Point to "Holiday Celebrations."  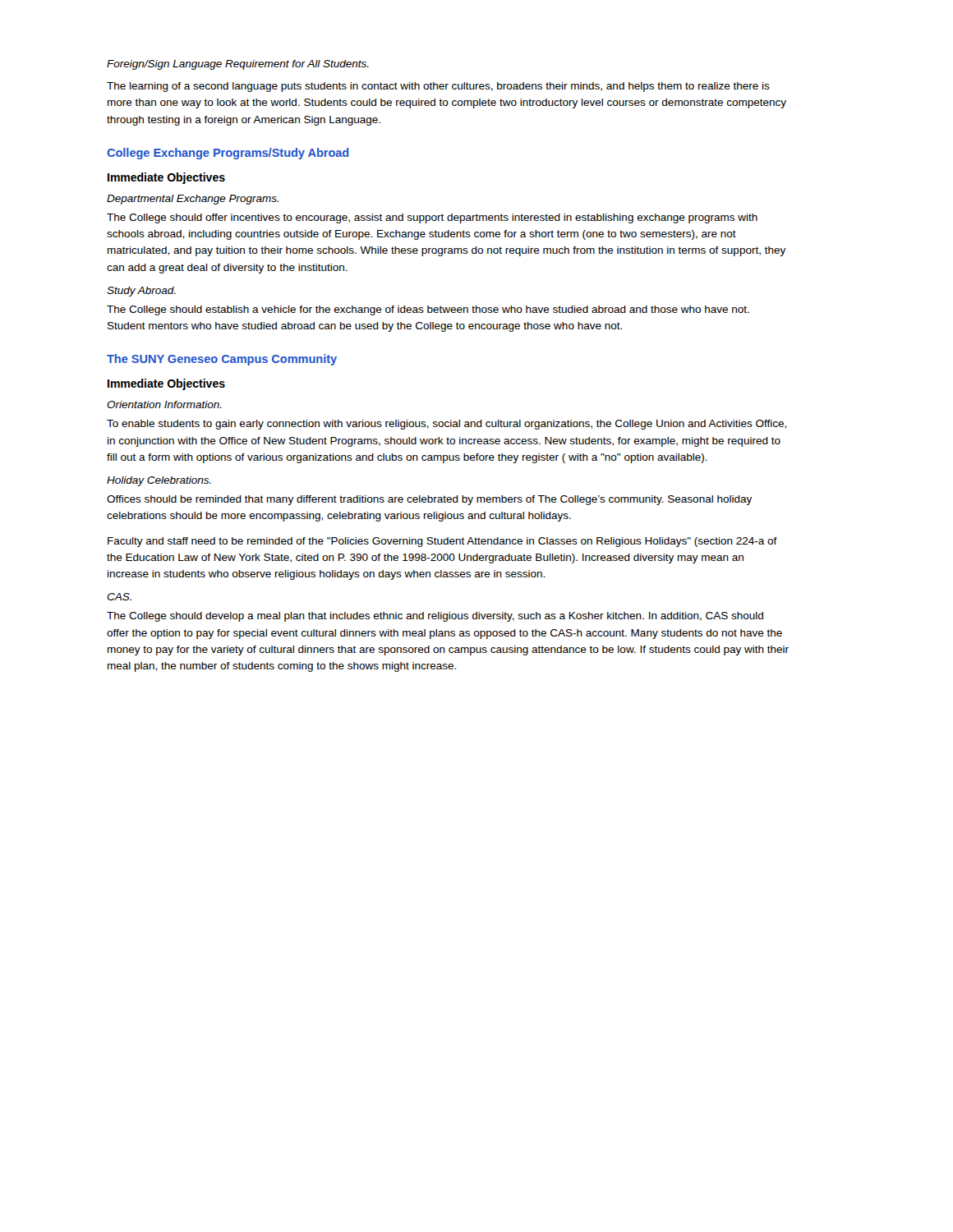160,480
